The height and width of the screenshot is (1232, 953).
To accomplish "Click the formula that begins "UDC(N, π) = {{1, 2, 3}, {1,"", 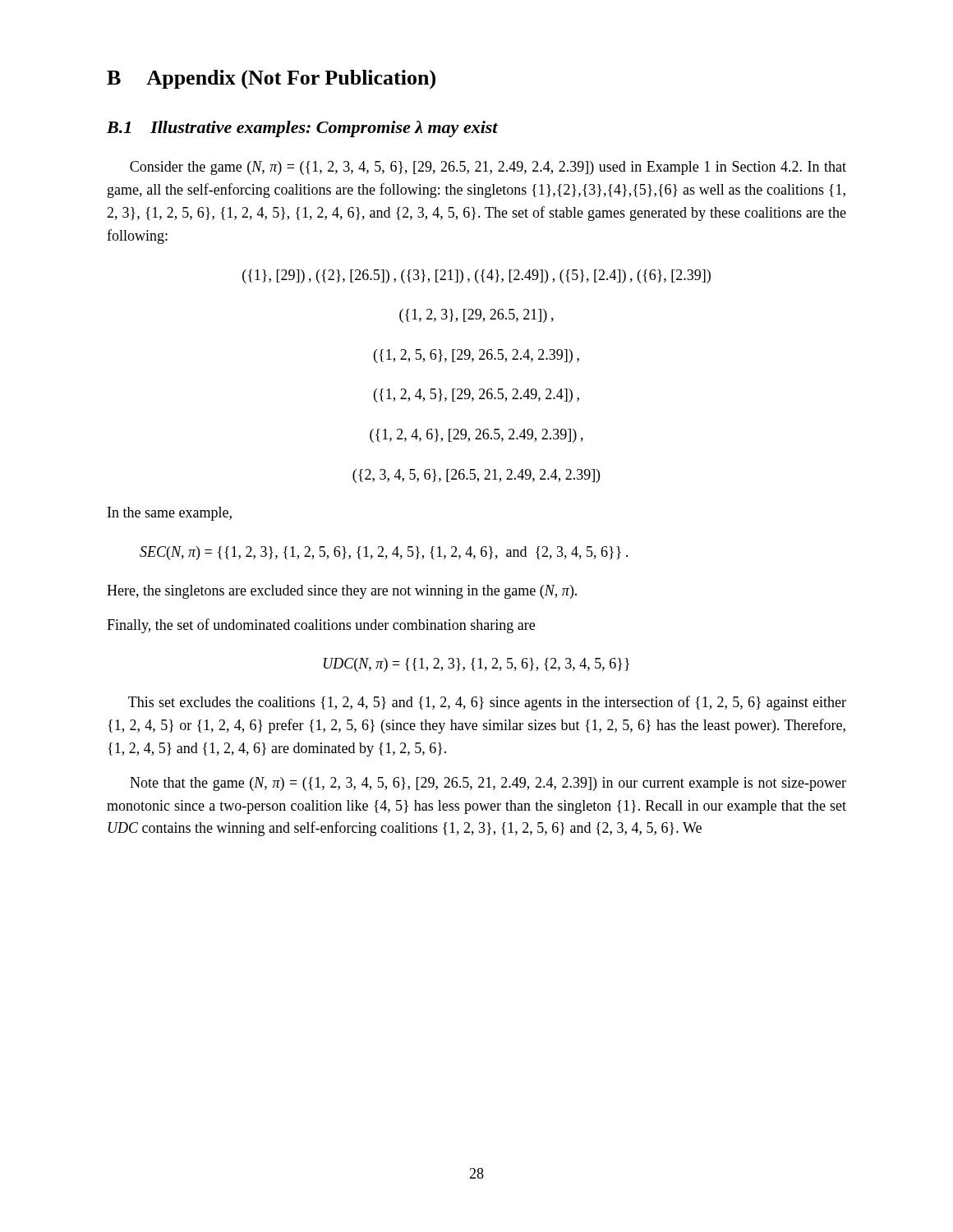I will tap(476, 664).
